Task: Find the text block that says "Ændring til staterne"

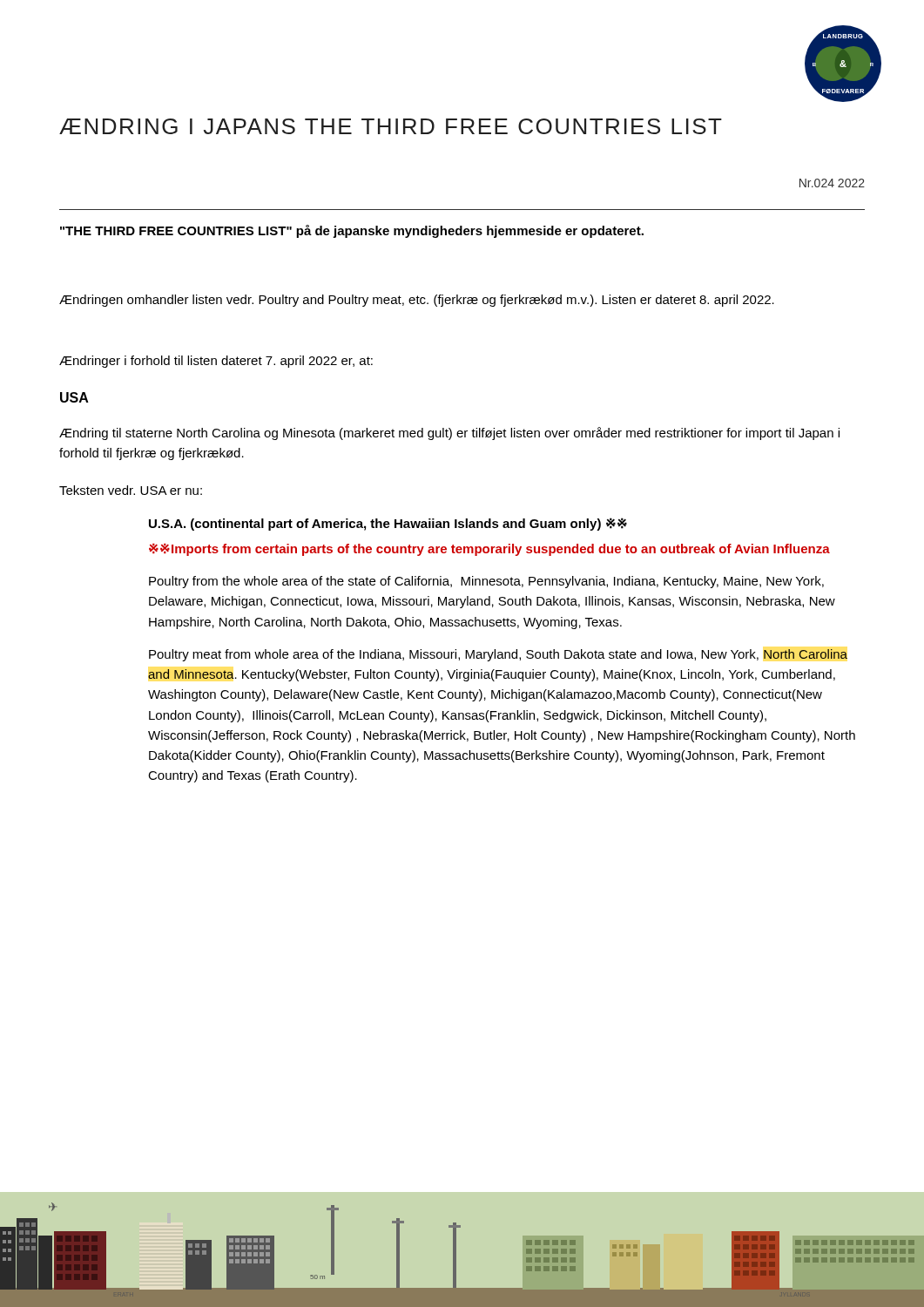Action: (450, 443)
